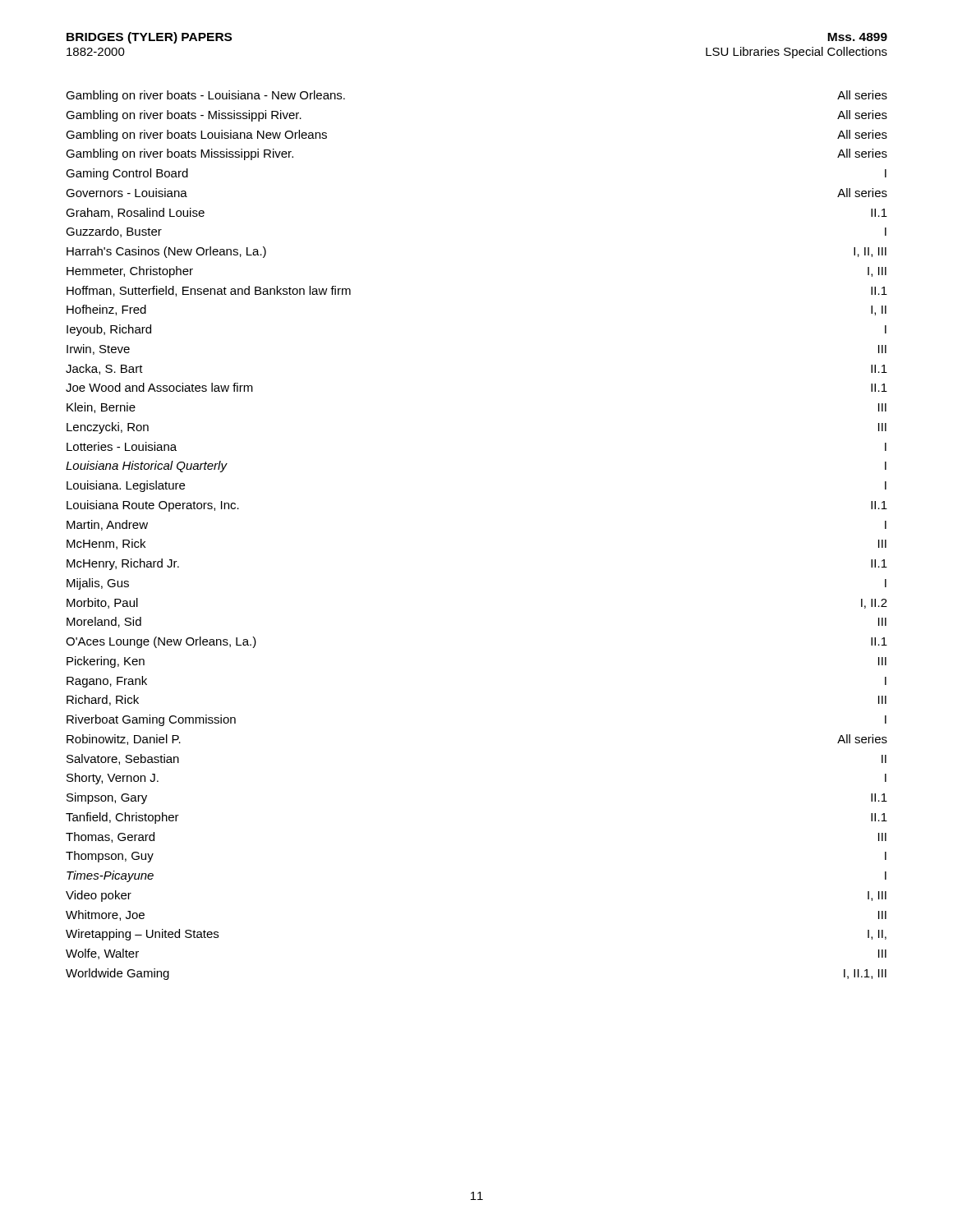The height and width of the screenshot is (1232, 953).
Task: Locate the text "Harrah's Casinos (New Orleans, La.) I, II, III"
Action: [165, 252]
